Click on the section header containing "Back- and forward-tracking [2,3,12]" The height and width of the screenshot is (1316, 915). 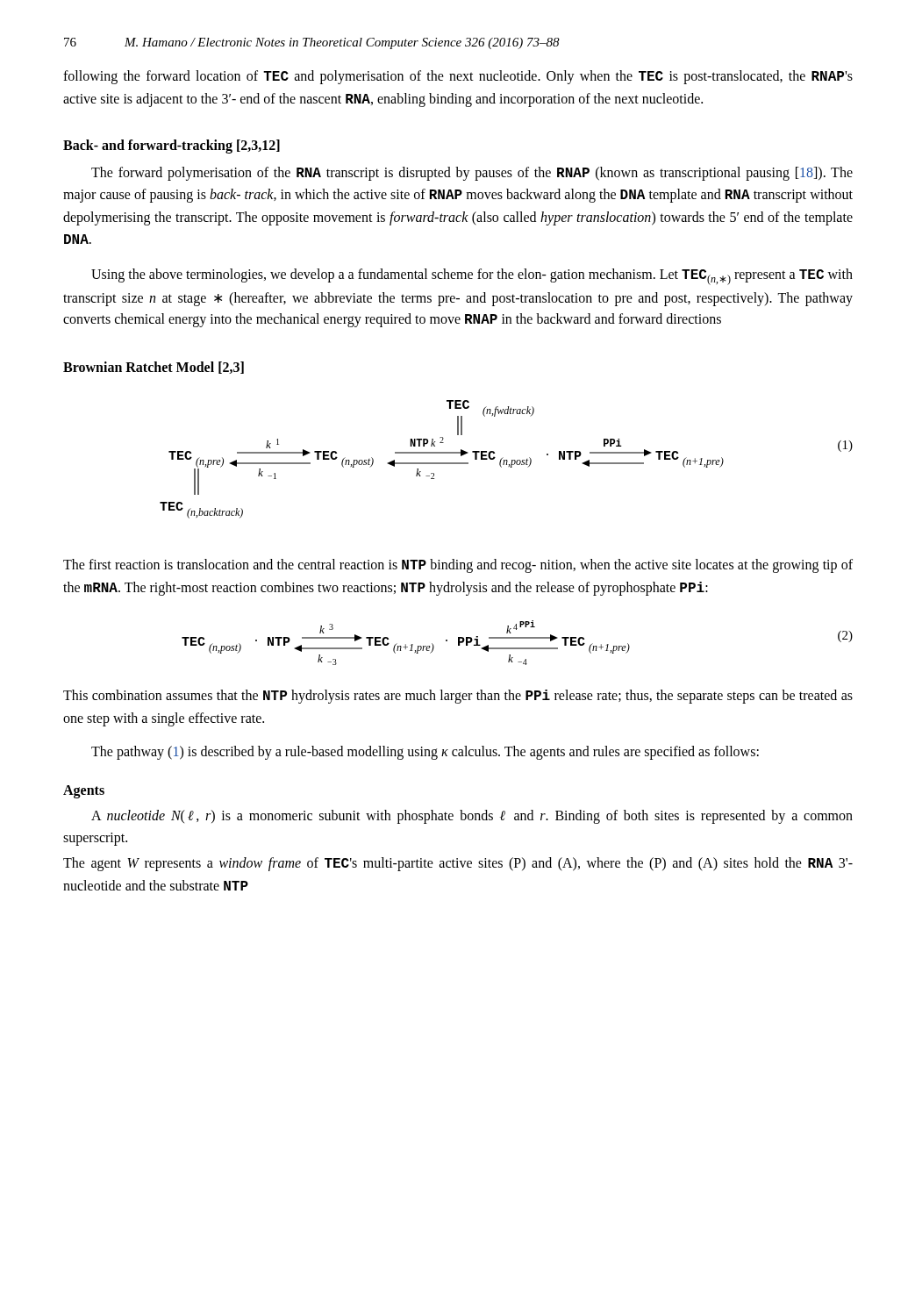(172, 145)
